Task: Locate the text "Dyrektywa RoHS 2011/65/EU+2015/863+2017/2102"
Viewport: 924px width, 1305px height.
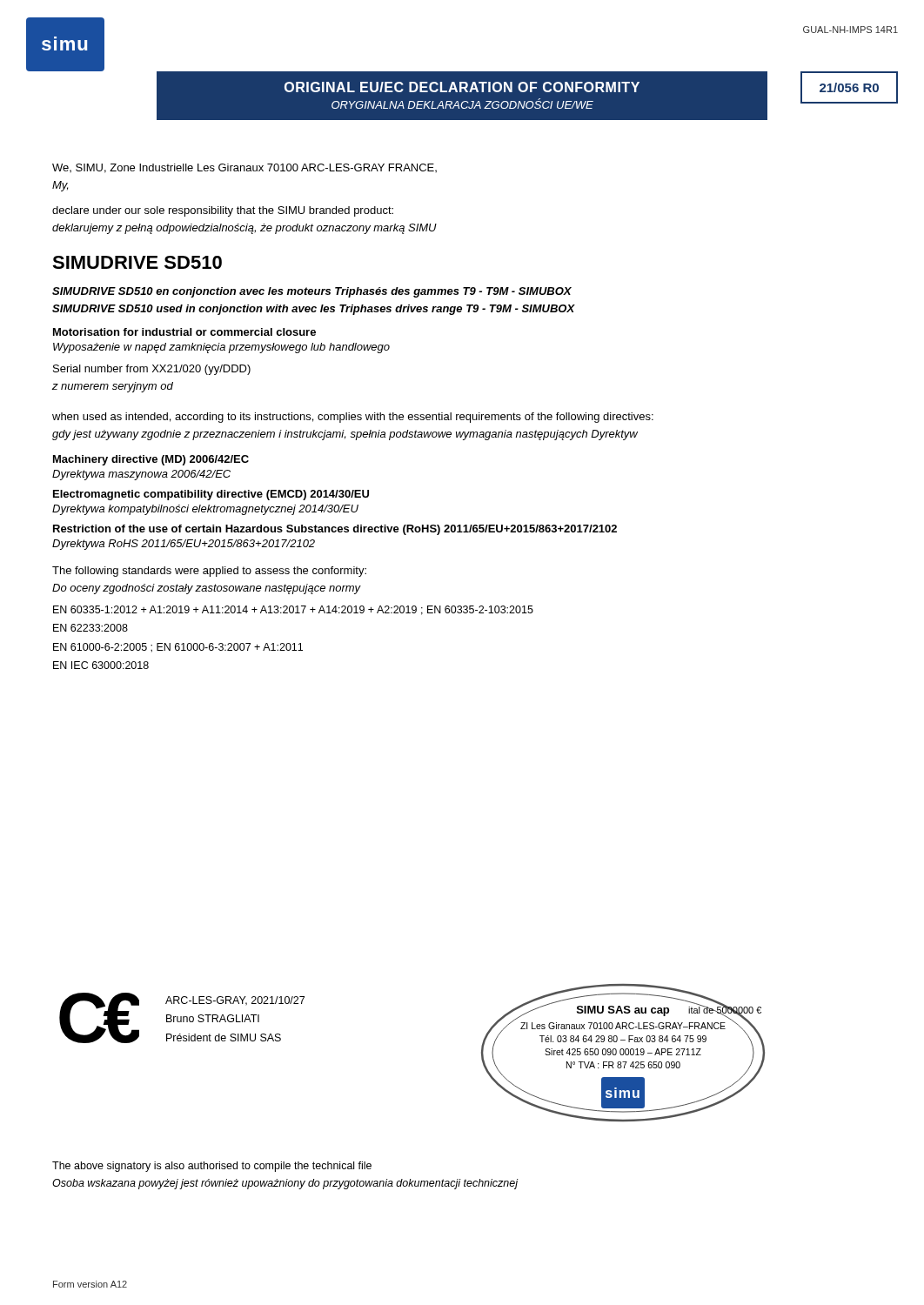Action: [x=184, y=543]
